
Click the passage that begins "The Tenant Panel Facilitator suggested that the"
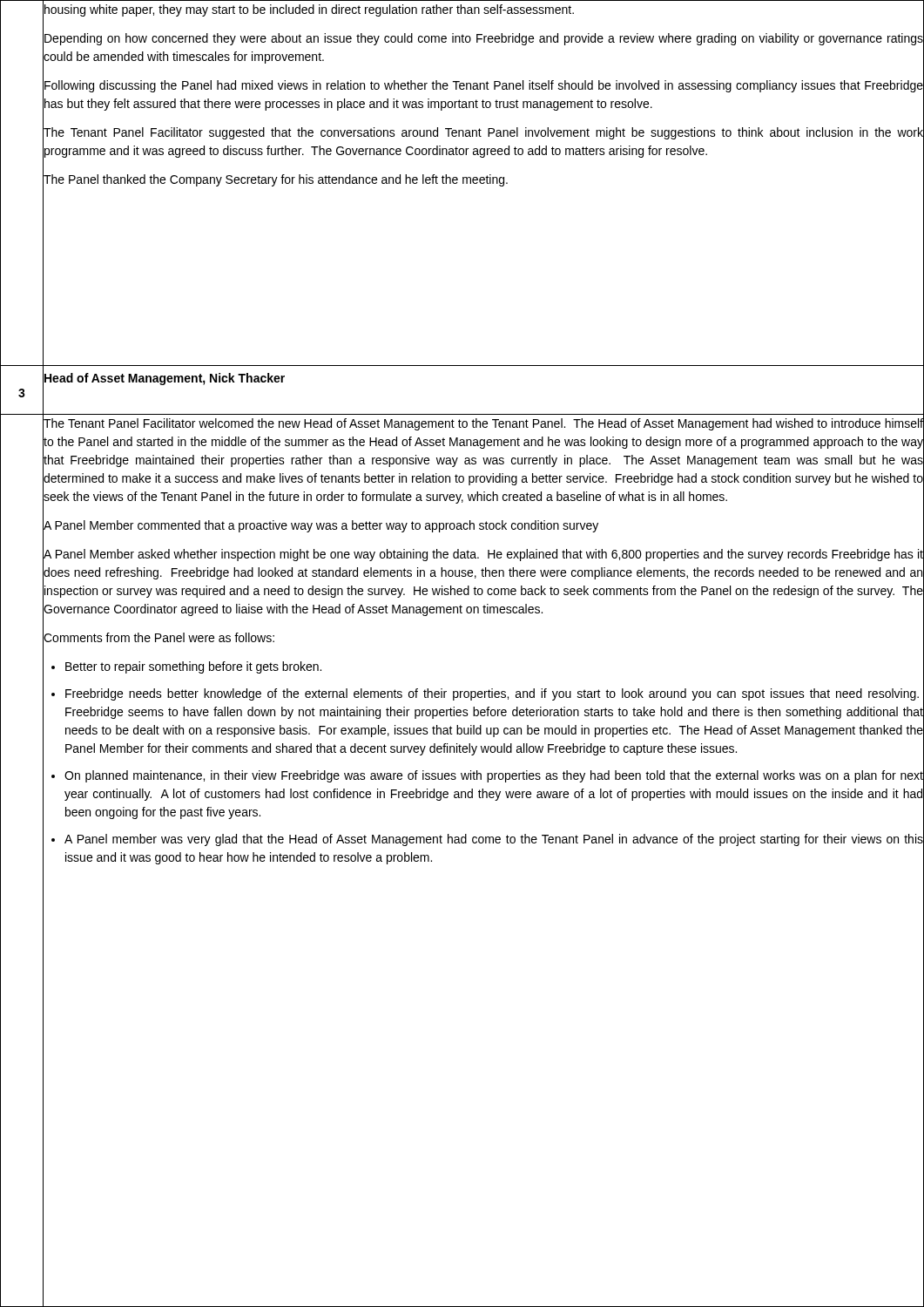click(483, 142)
